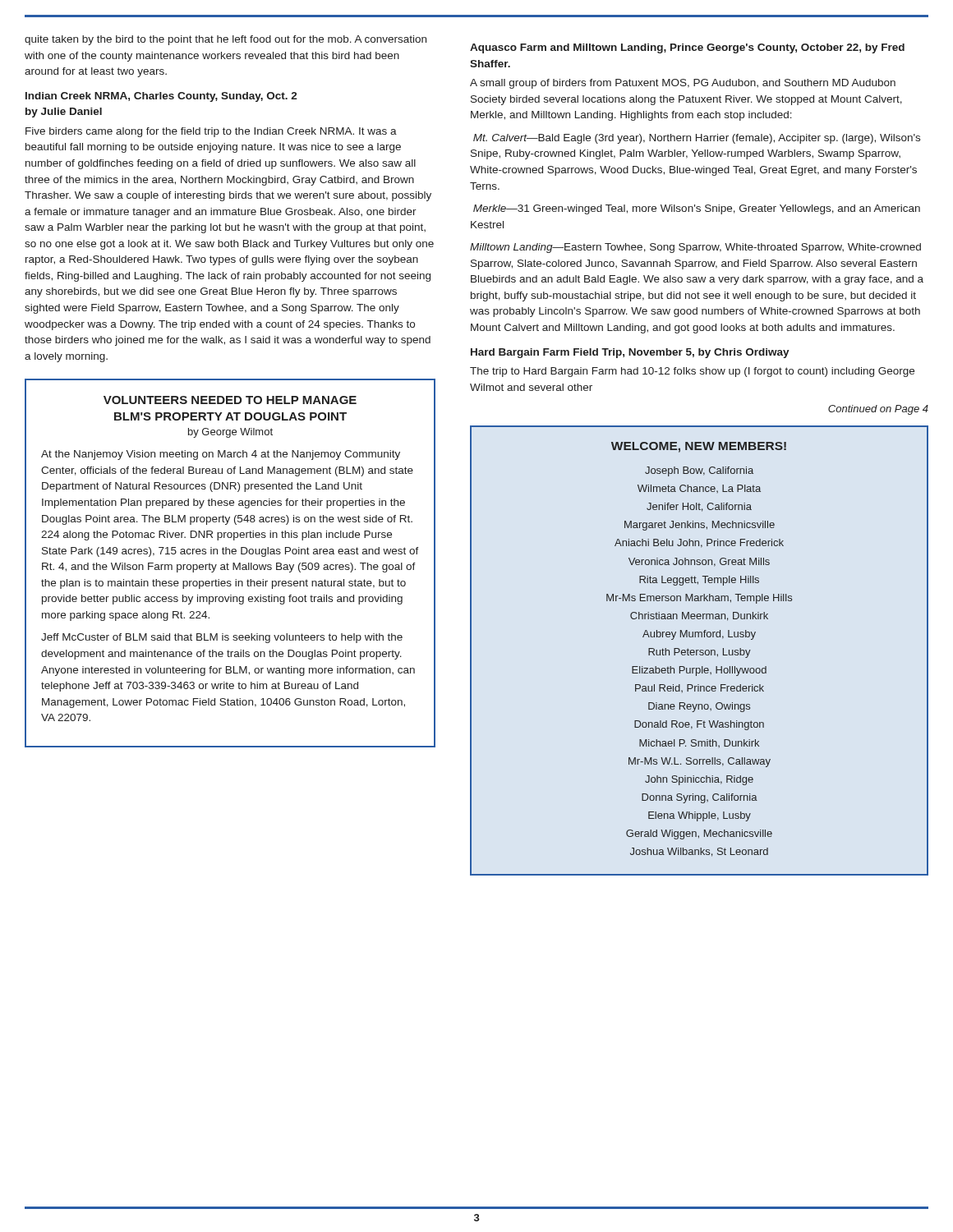The image size is (953, 1232).
Task: Point to "Joshua Wilbanks, St Leonard"
Action: [699, 851]
